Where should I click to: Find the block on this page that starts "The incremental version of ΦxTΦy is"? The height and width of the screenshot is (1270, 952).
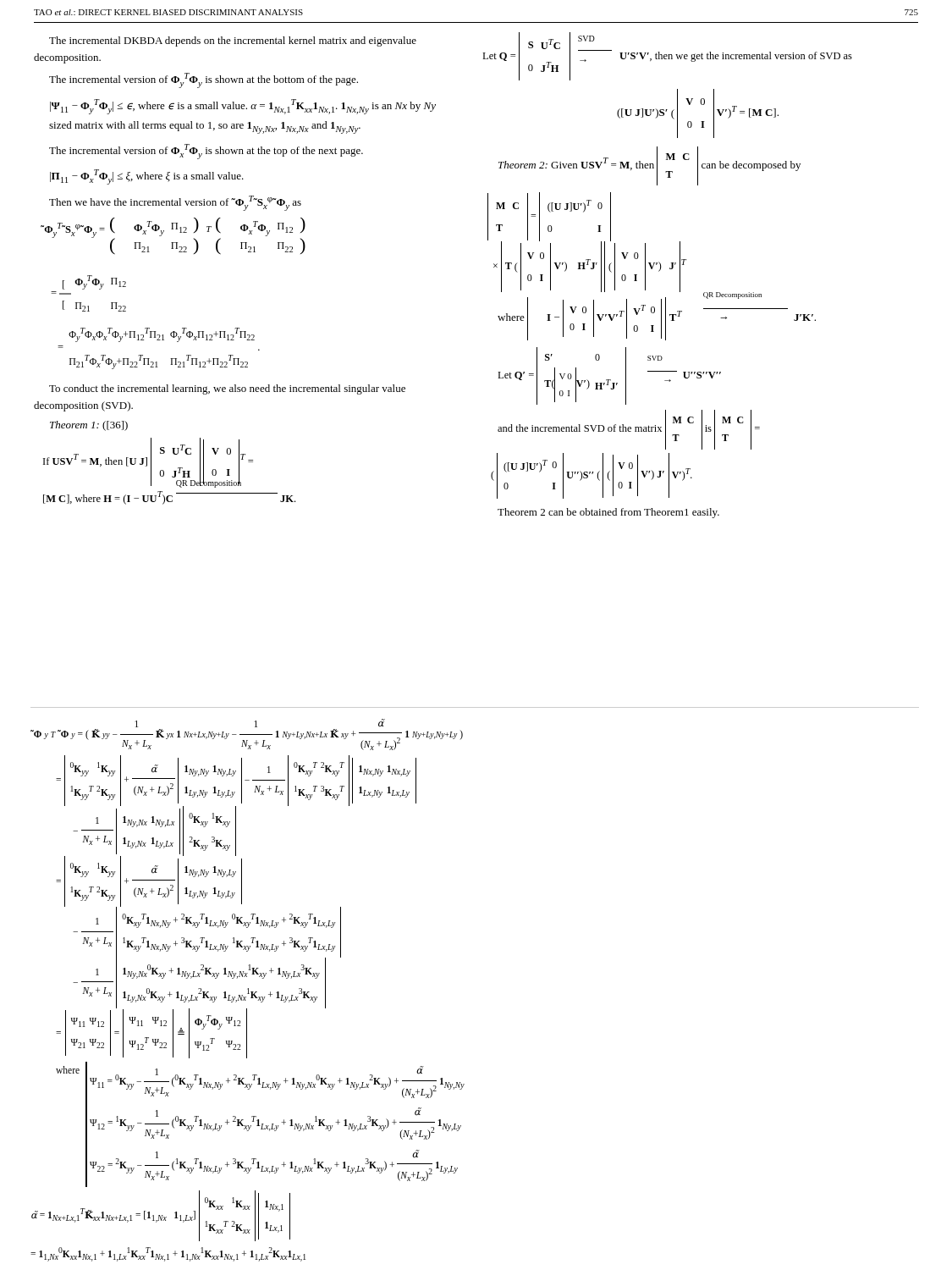coord(206,150)
